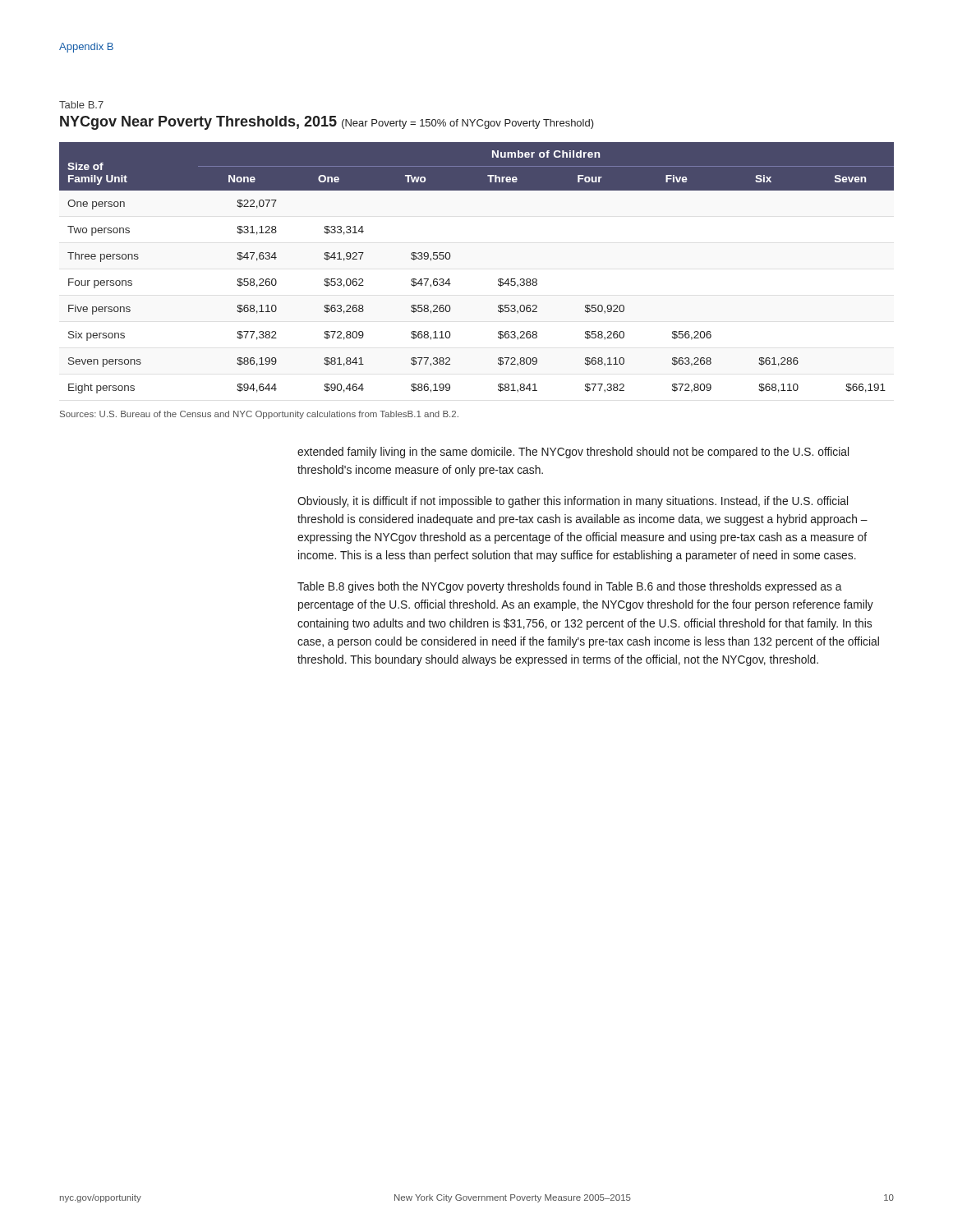The height and width of the screenshot is (1232, 953).
Task: Find the table that mentions "Seven persons"
Action: 476,271
